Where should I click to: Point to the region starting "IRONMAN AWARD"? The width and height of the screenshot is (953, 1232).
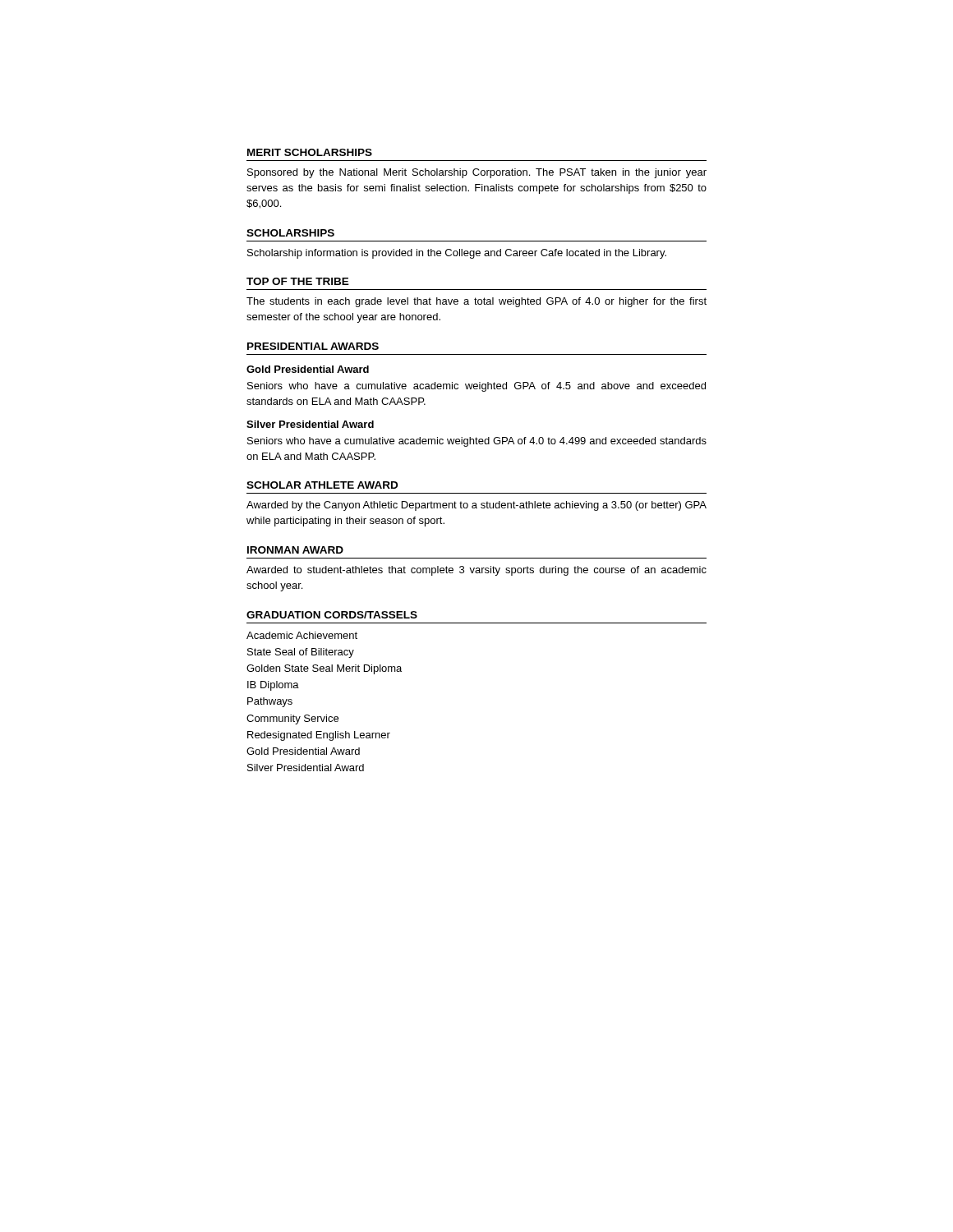tap(295, 550)
